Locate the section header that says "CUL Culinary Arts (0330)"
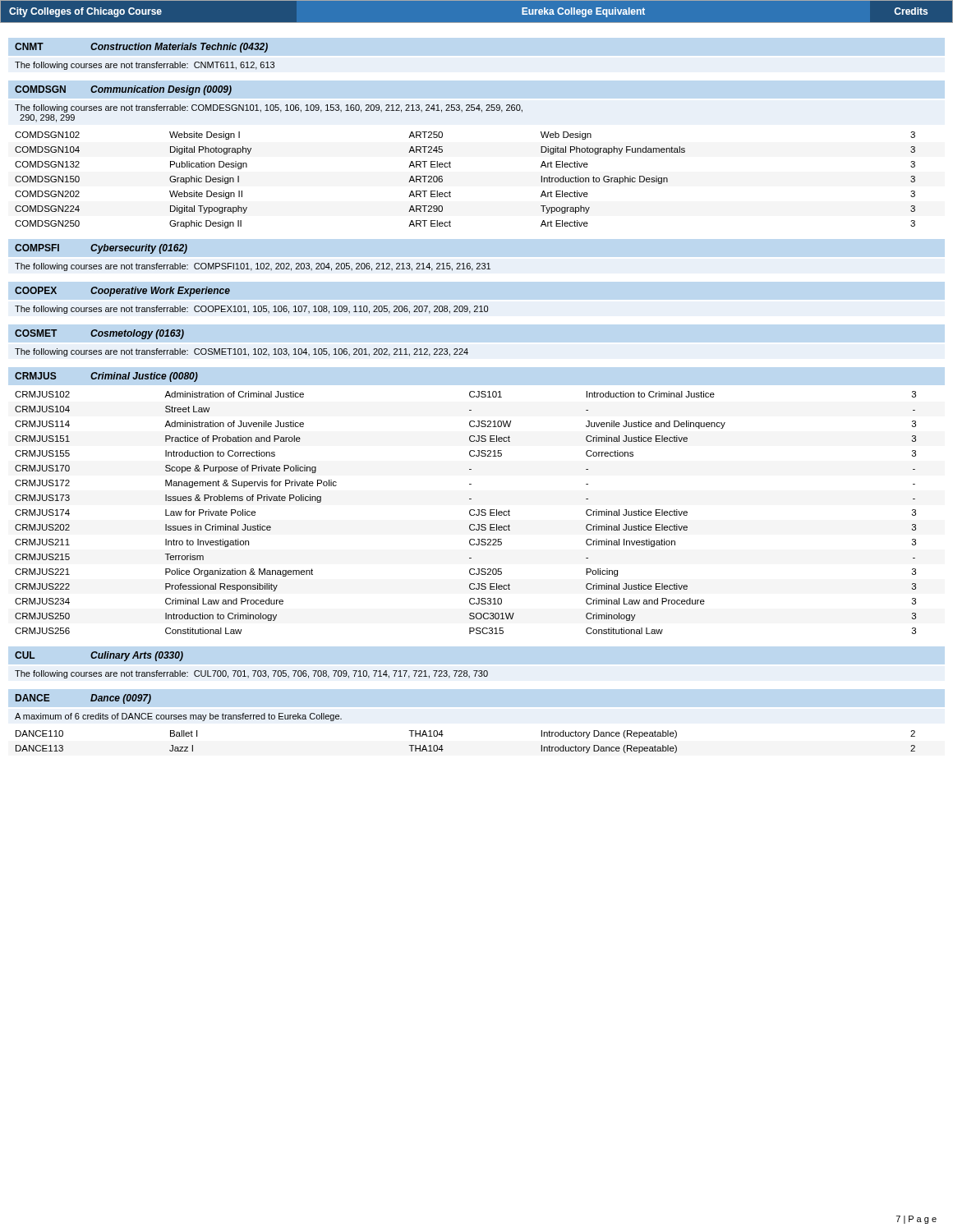Image resolution: width=953 pixels, height=1232 pixels. click(x=99, y=655)
